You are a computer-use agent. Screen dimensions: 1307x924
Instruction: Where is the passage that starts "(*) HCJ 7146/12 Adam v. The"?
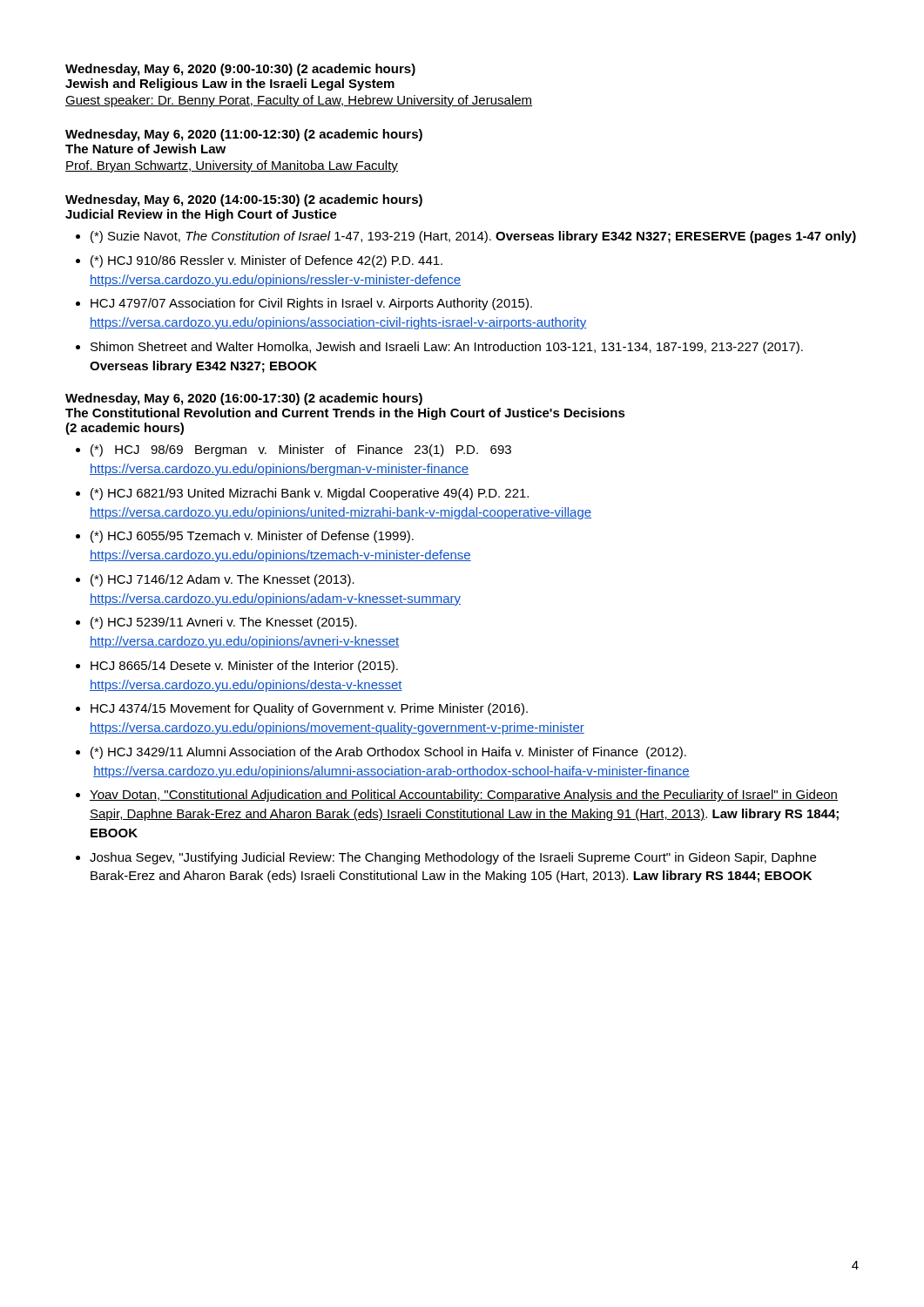point(275,588)
